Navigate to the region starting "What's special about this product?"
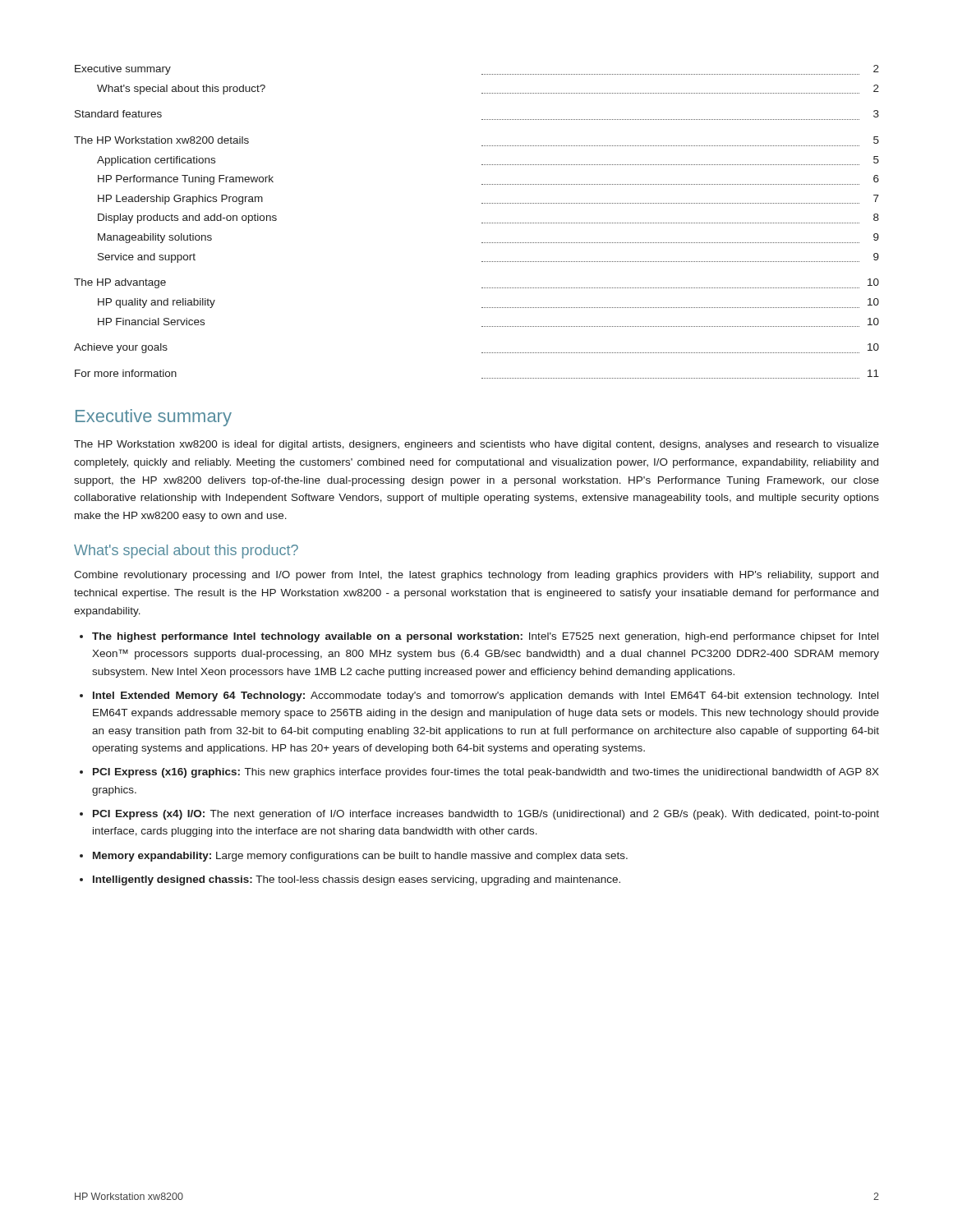Viewport: 953px width, 1232px height. coord(186,552)
